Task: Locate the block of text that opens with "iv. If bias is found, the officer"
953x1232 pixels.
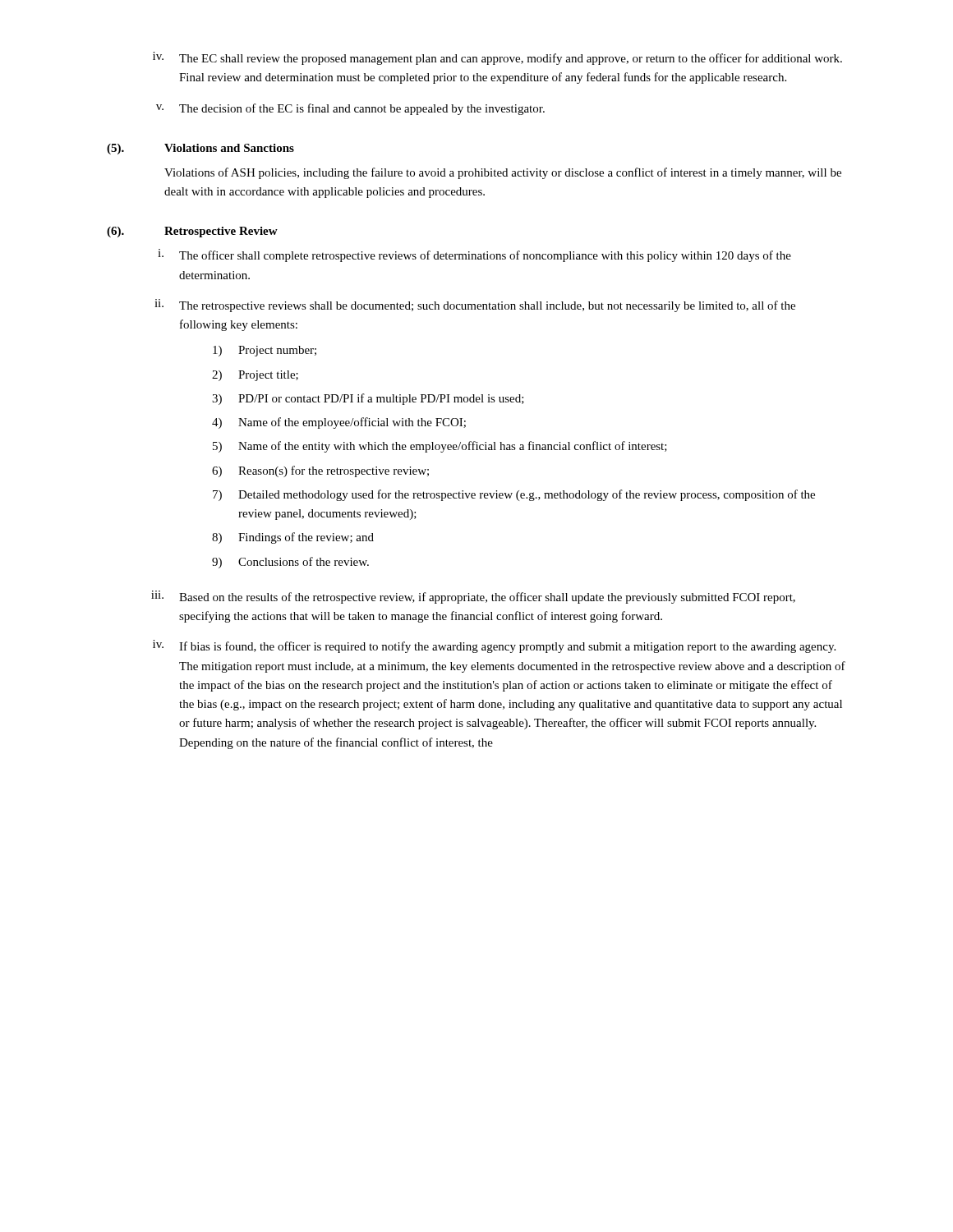Action: point(476,695)
